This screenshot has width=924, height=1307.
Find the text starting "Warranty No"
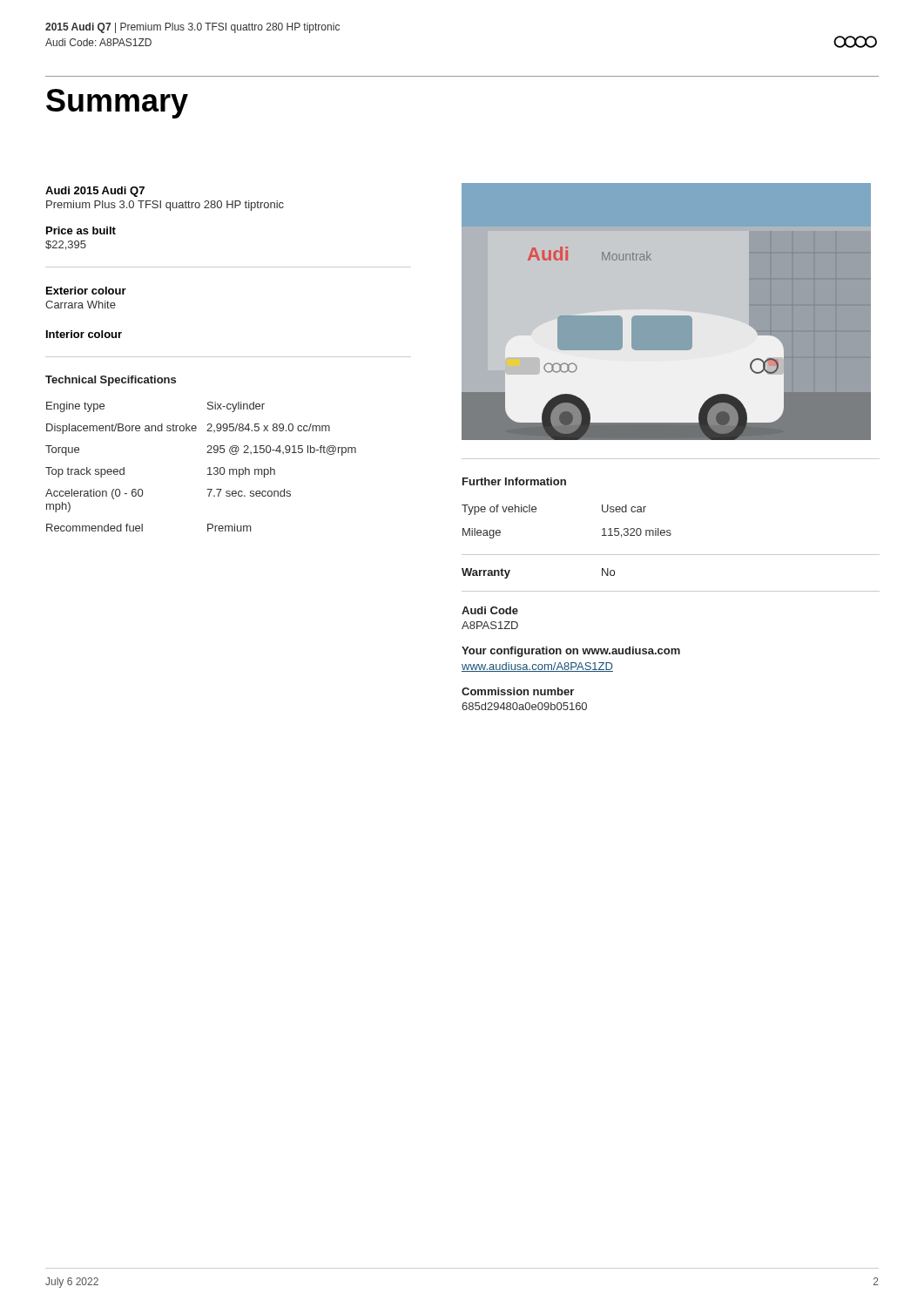480,573
